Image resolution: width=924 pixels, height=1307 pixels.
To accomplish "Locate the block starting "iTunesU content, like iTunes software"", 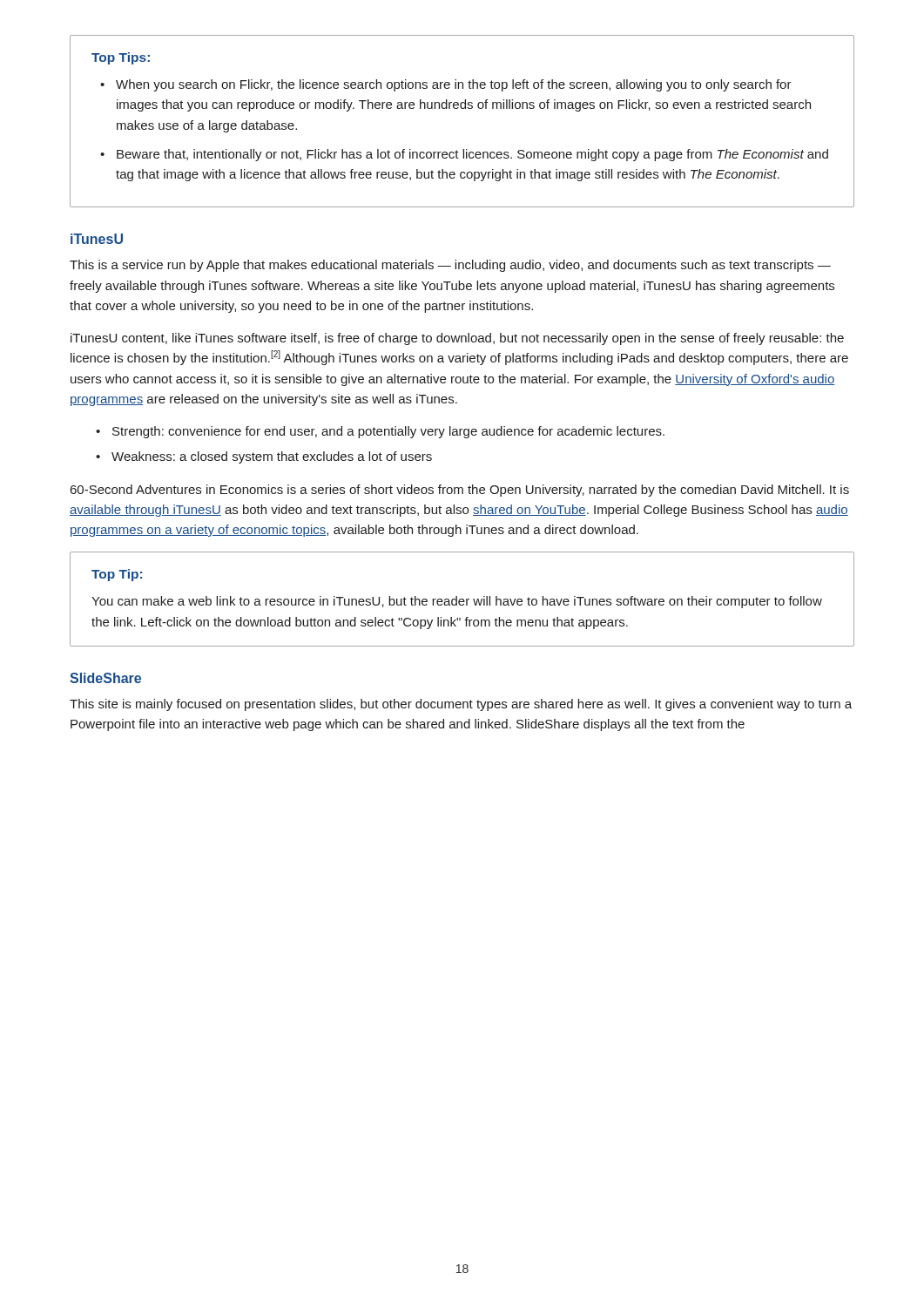I will (459, 368).
